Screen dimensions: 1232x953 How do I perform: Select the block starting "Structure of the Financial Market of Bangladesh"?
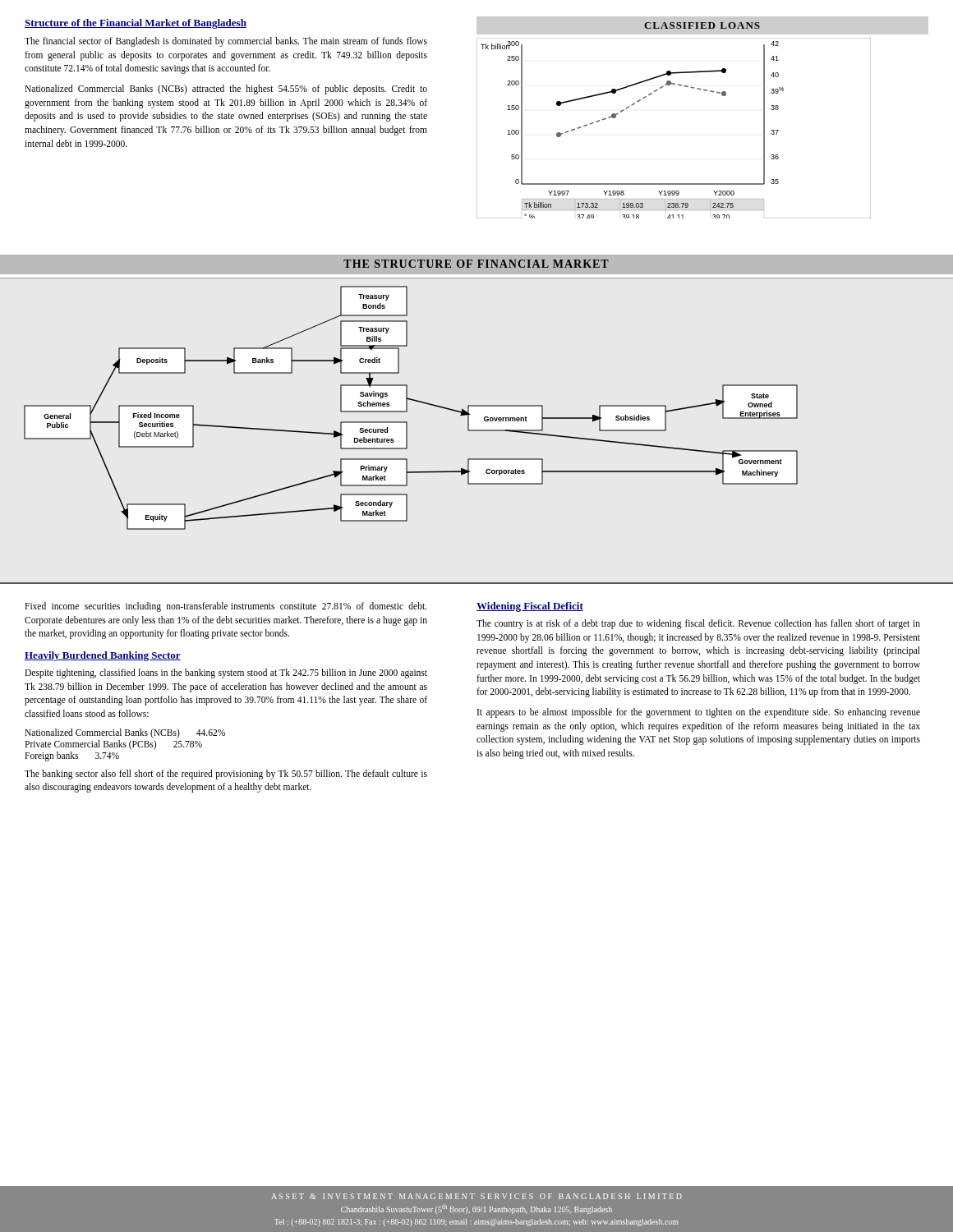136,23
